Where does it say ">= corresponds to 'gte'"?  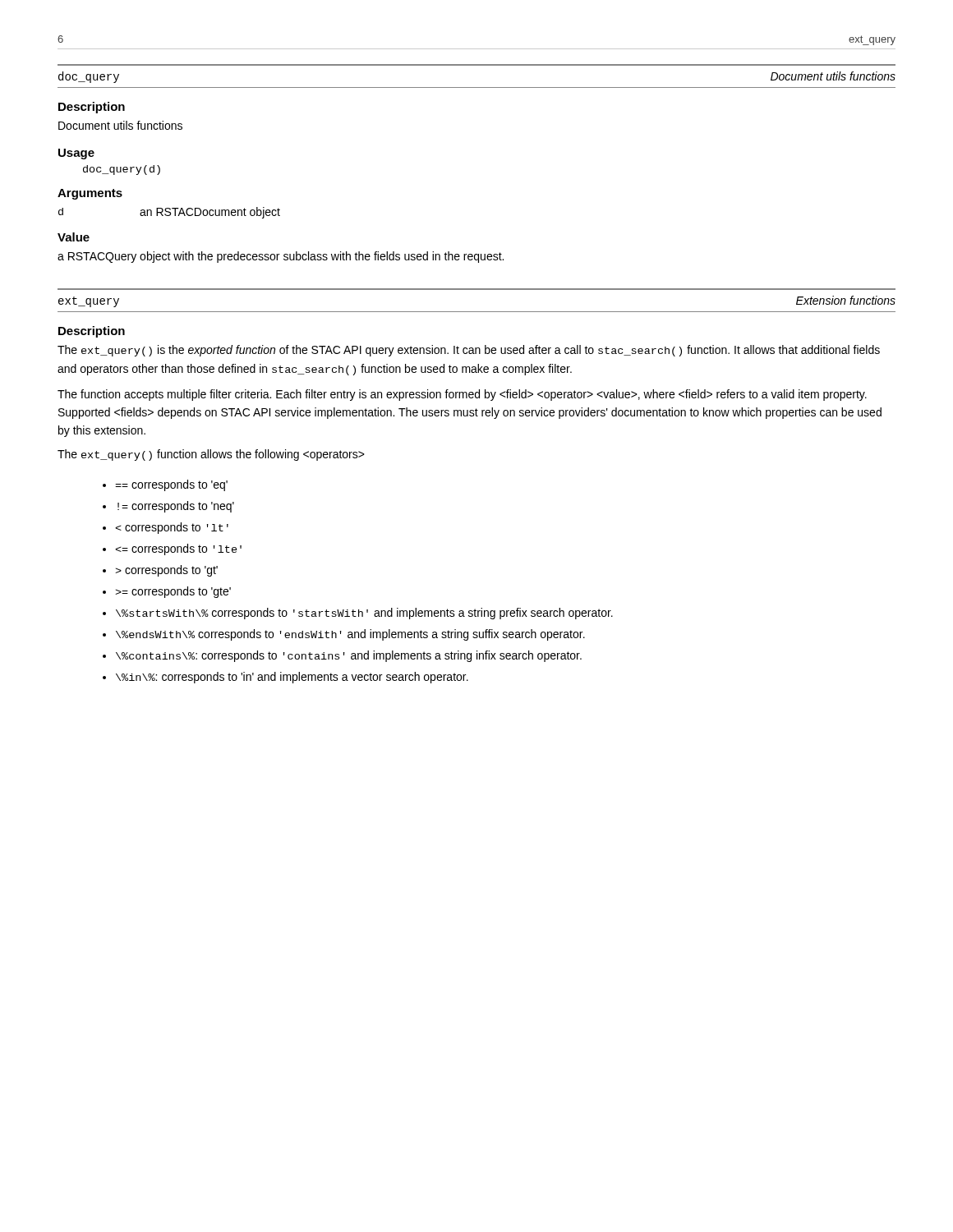(173, 592)
